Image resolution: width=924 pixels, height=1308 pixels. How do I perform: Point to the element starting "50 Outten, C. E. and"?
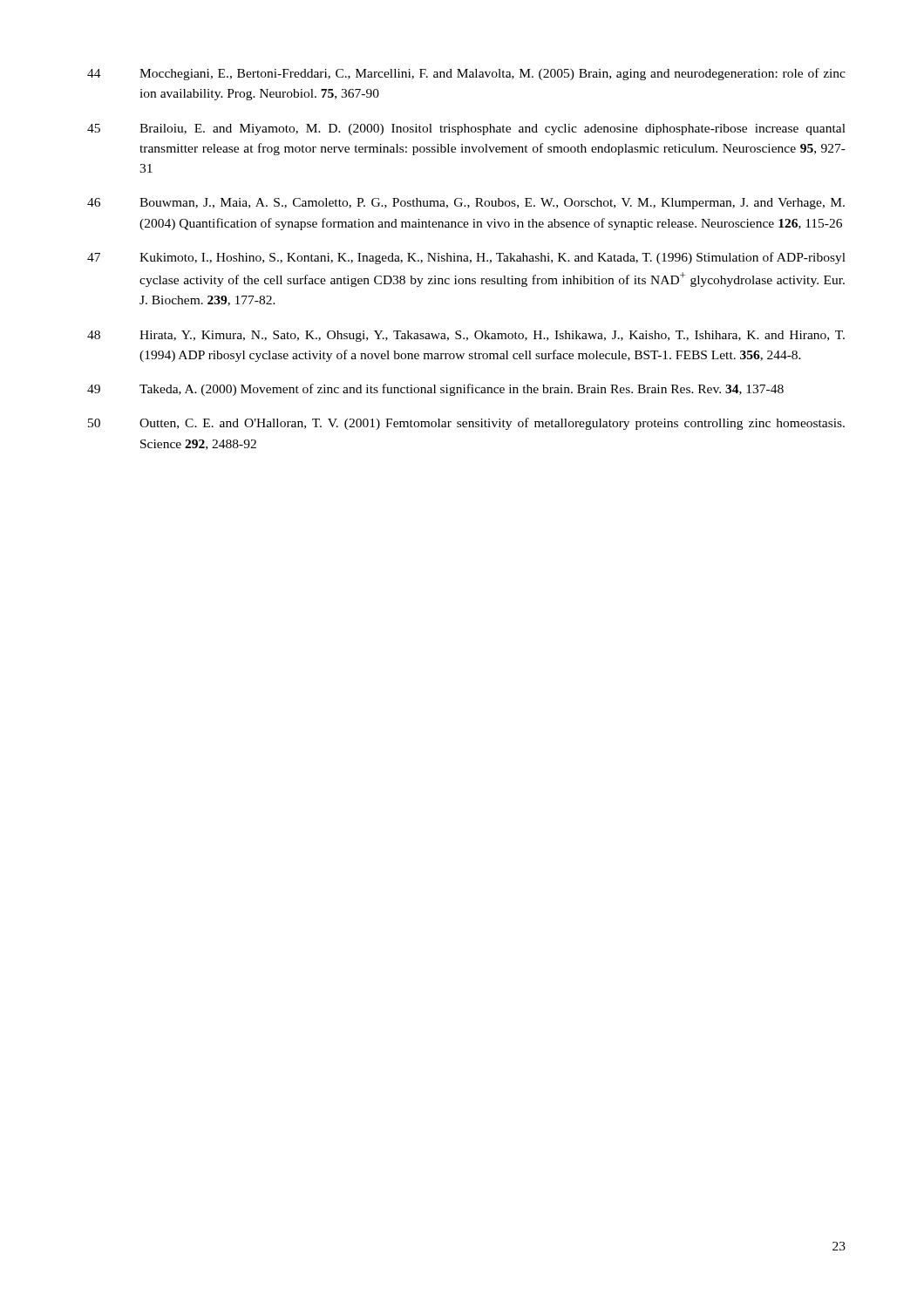pos(466,433)
